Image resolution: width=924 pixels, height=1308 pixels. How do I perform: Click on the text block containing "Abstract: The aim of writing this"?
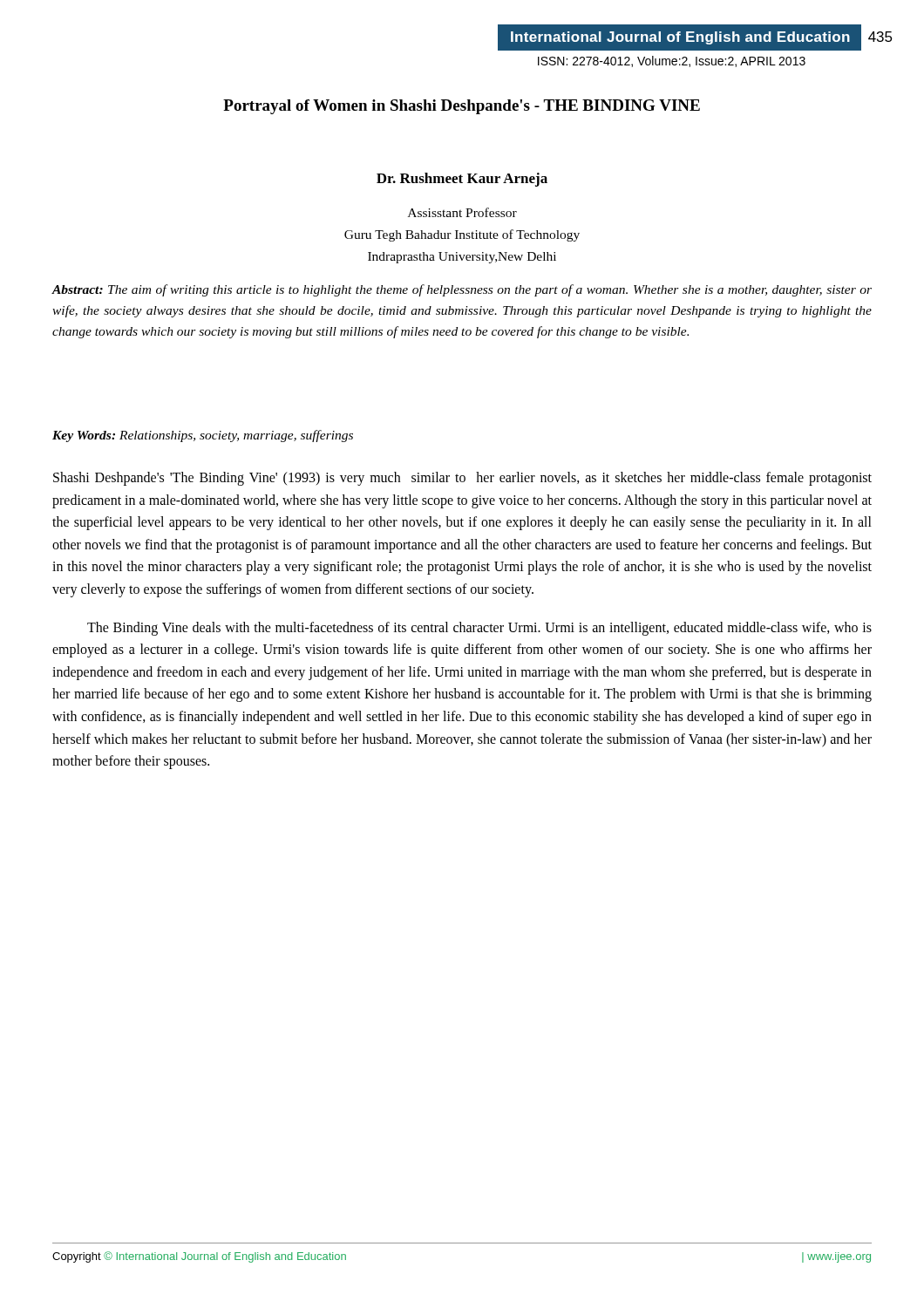tap(462, 310)
